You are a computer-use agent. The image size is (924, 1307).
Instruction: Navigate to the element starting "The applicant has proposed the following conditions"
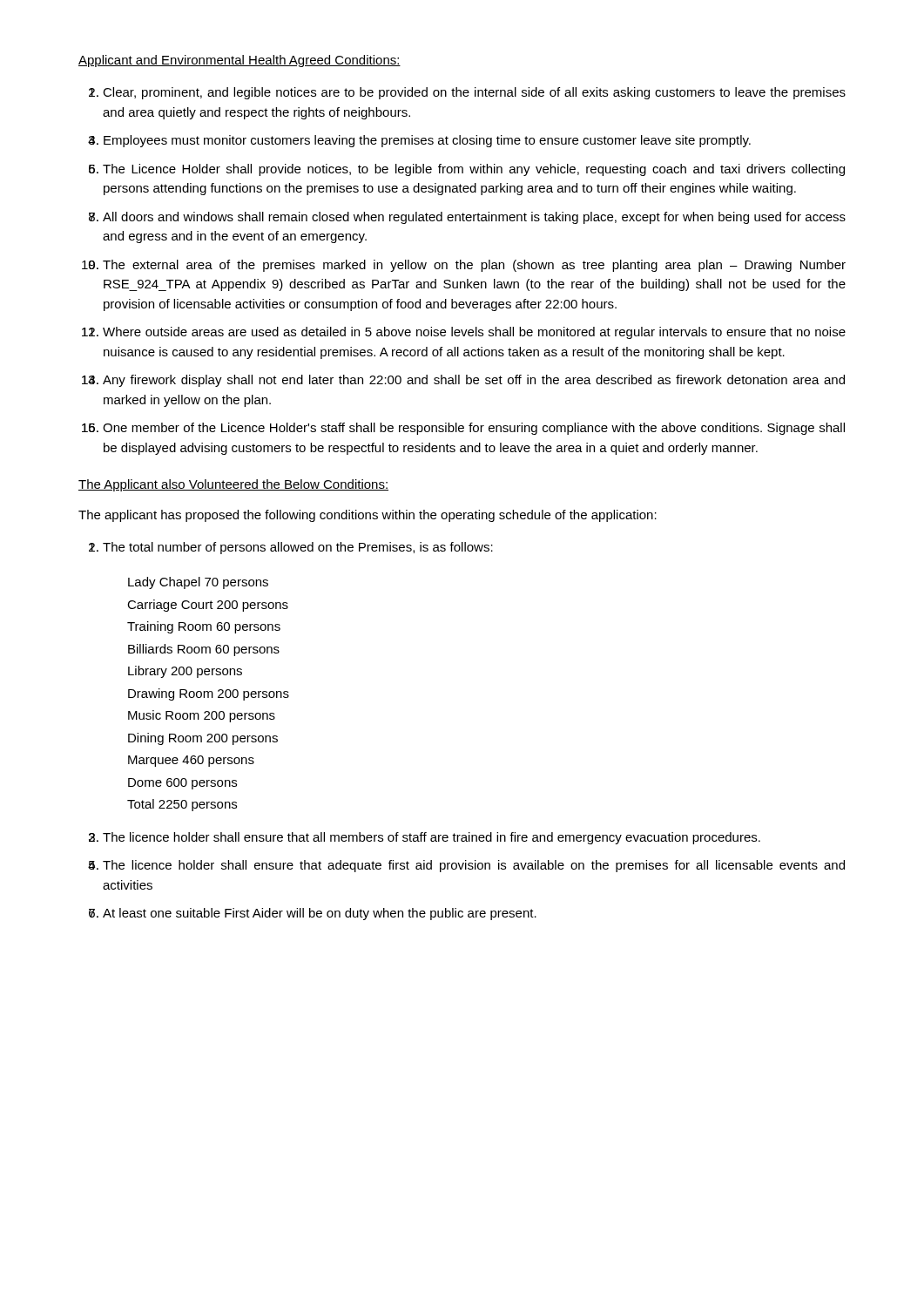pos(368,515)
